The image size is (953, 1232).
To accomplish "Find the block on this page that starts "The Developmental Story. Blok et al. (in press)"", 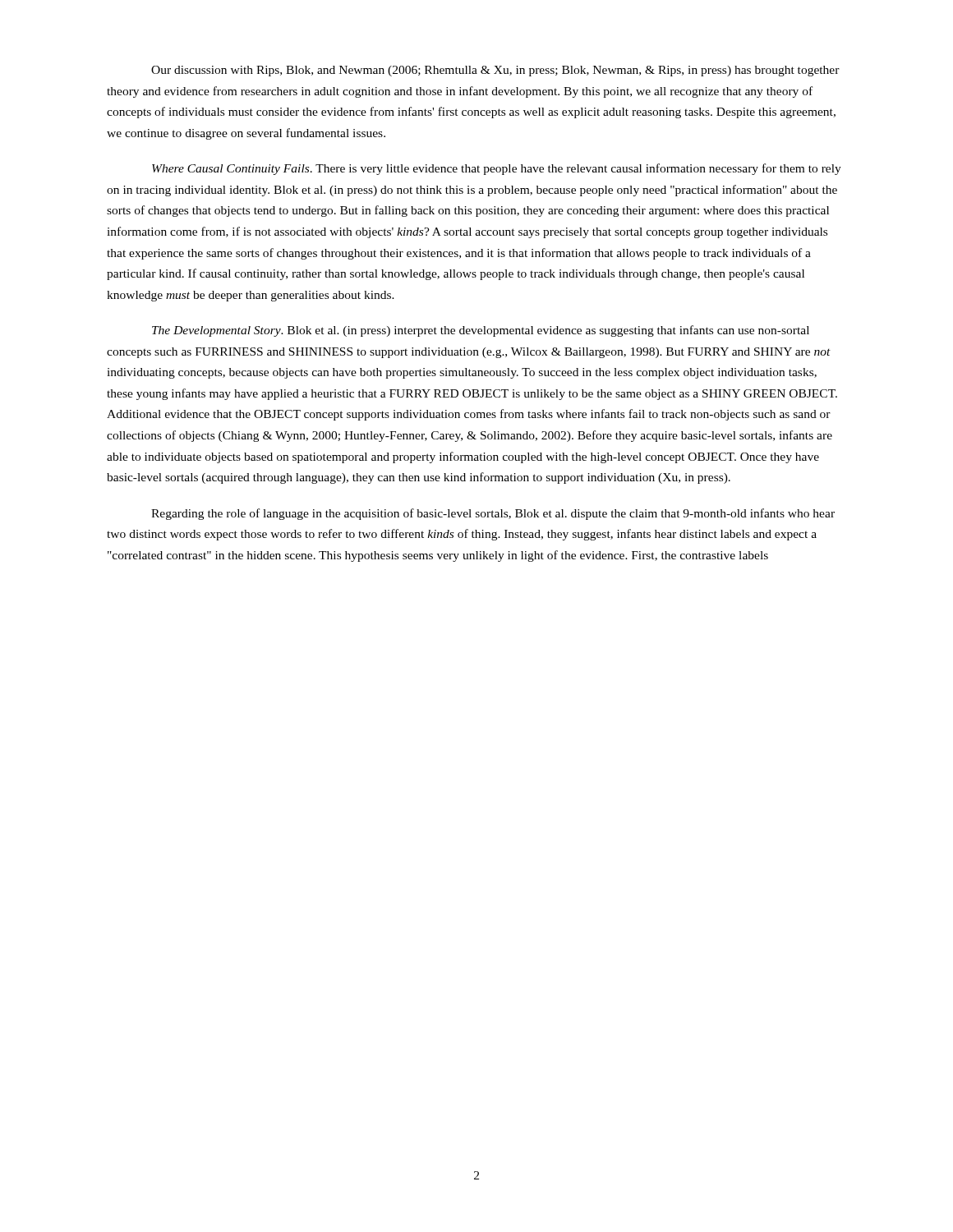I will (476, 404).
